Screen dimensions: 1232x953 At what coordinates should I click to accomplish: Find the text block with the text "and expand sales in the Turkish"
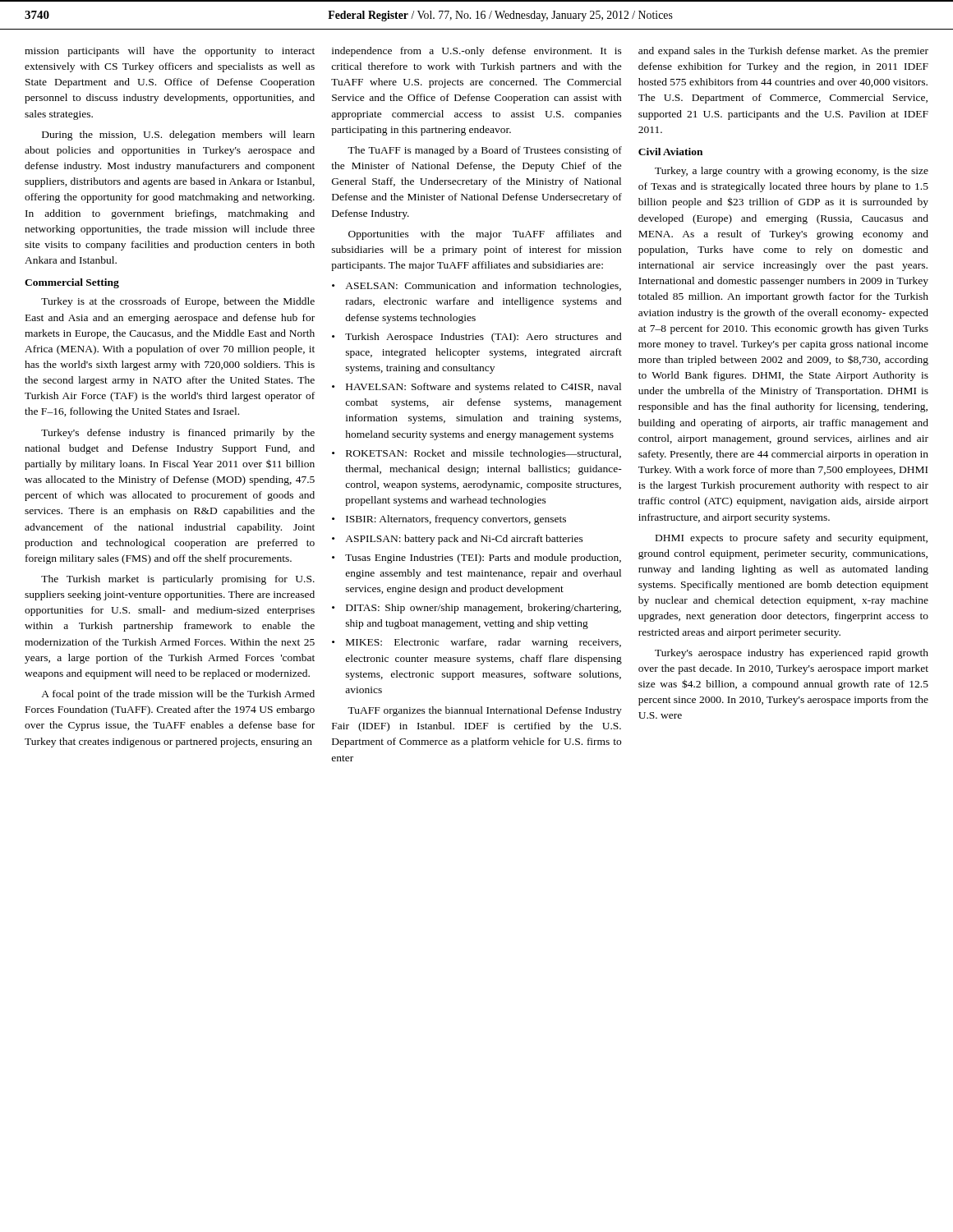point(783,90)
